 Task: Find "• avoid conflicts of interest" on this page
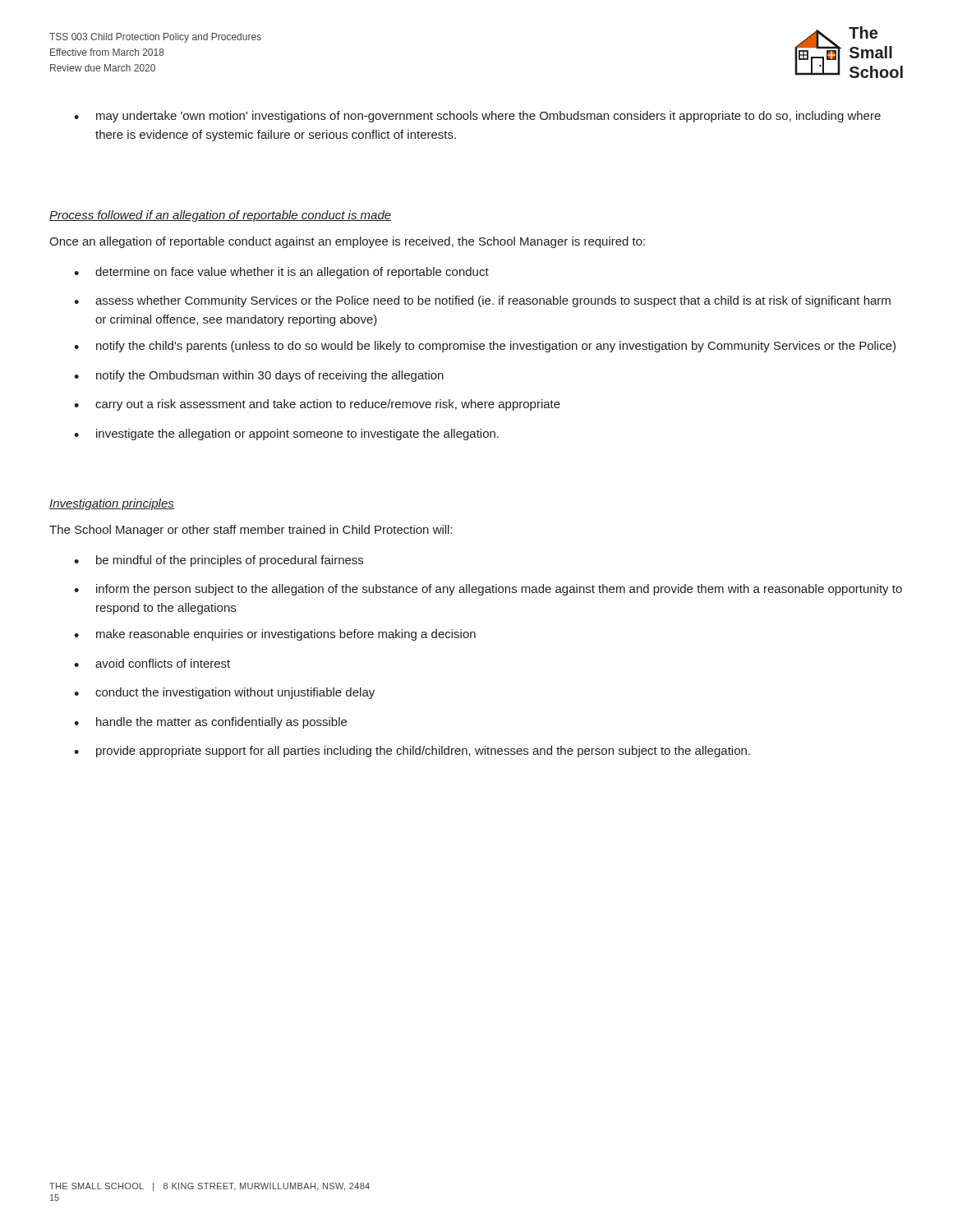[x=152, y=663]
